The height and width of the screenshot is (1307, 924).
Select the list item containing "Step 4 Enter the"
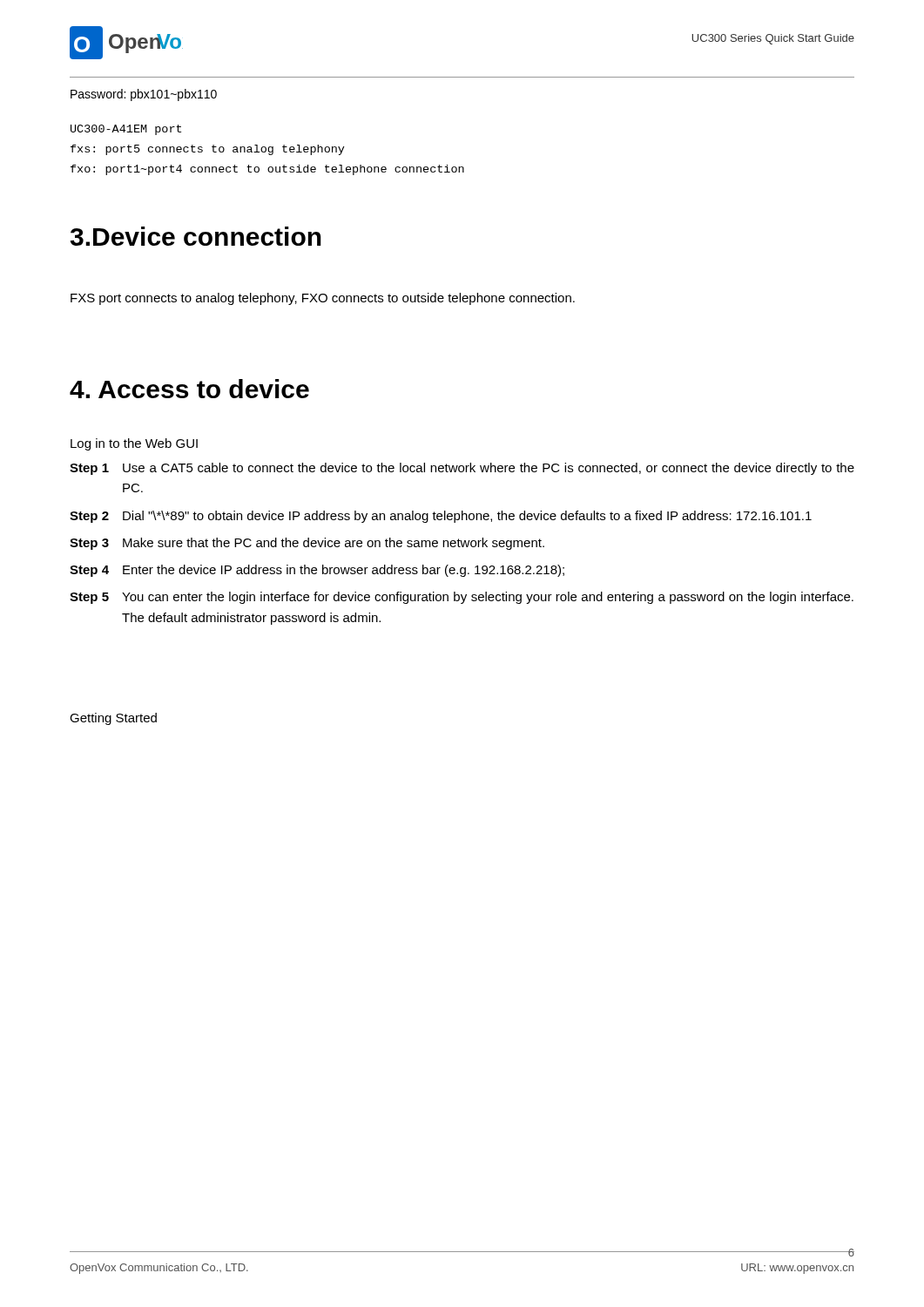coord(318,570)
